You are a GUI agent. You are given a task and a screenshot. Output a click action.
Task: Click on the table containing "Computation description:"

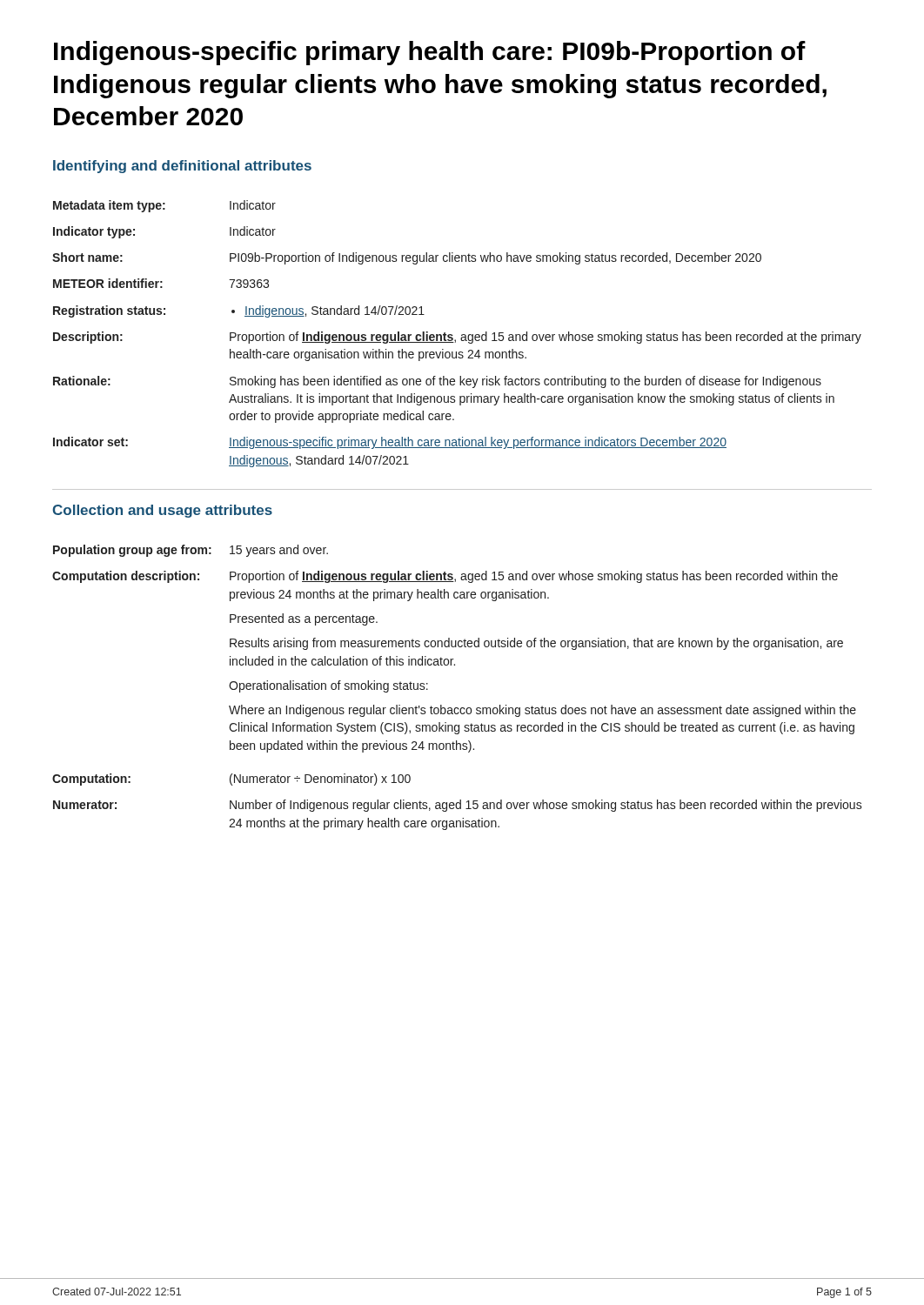coord(462,686)
